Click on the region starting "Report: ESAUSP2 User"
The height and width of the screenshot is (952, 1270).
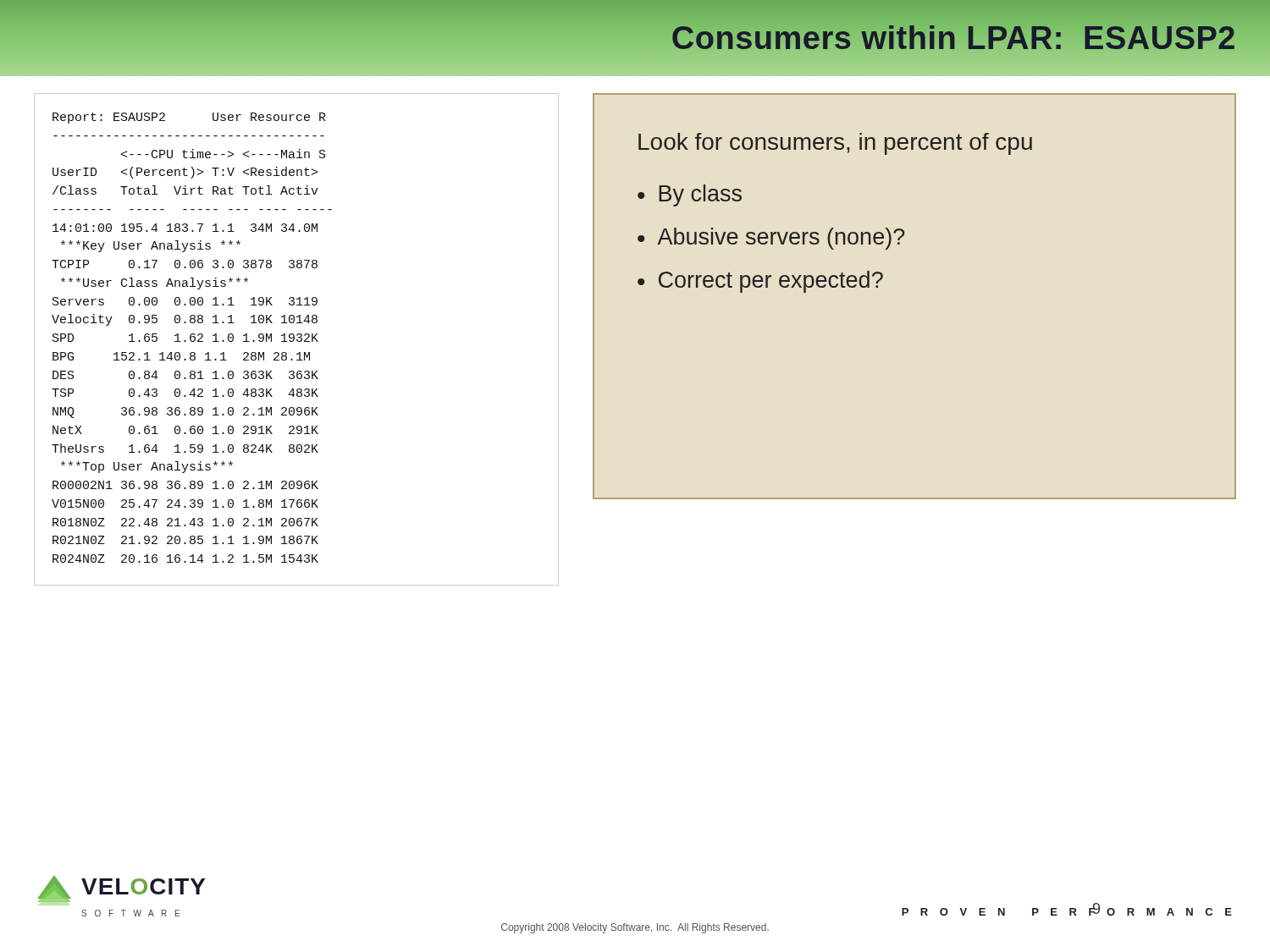[296, 339]
